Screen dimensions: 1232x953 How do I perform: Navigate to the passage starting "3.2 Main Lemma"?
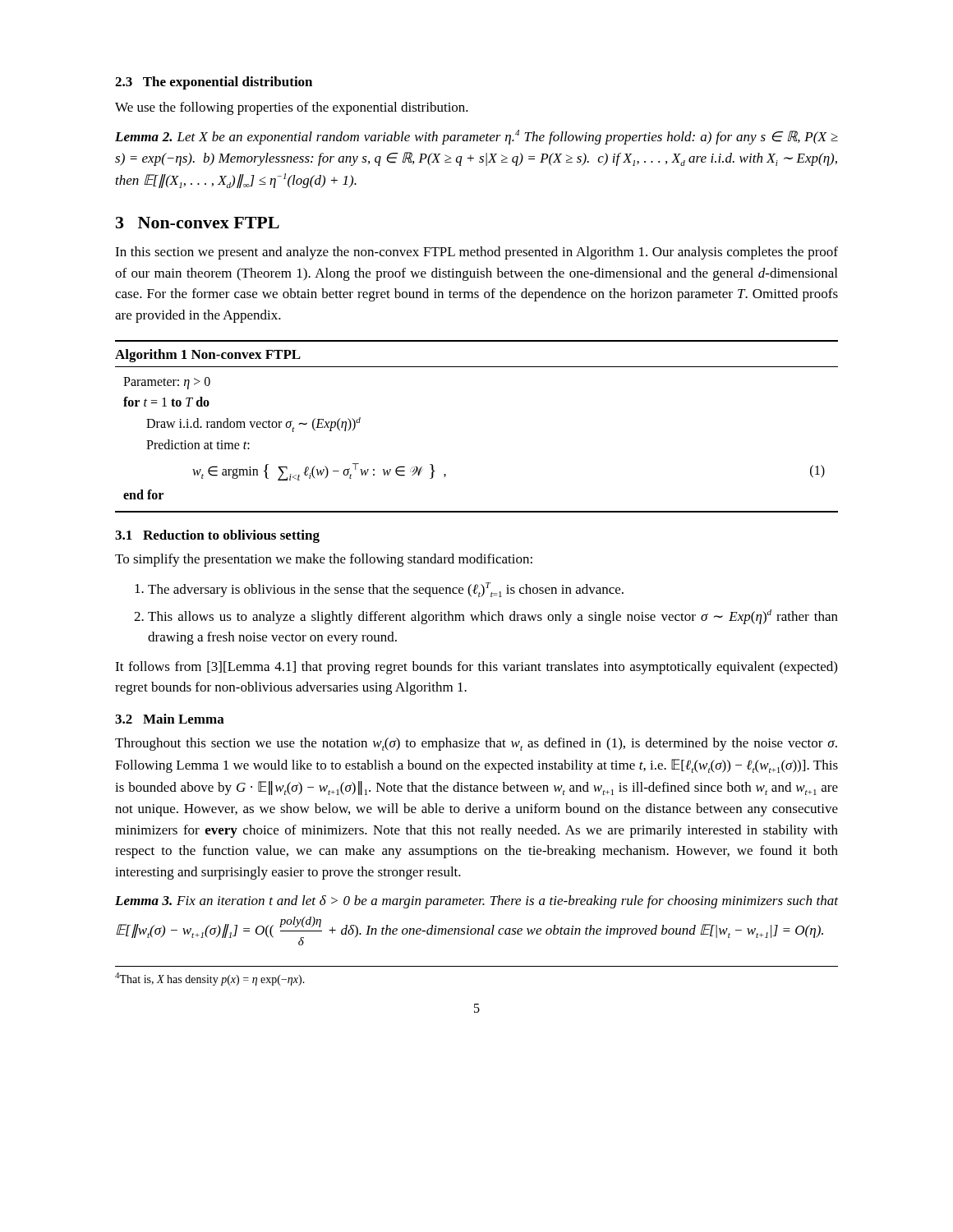coord(170,719)
